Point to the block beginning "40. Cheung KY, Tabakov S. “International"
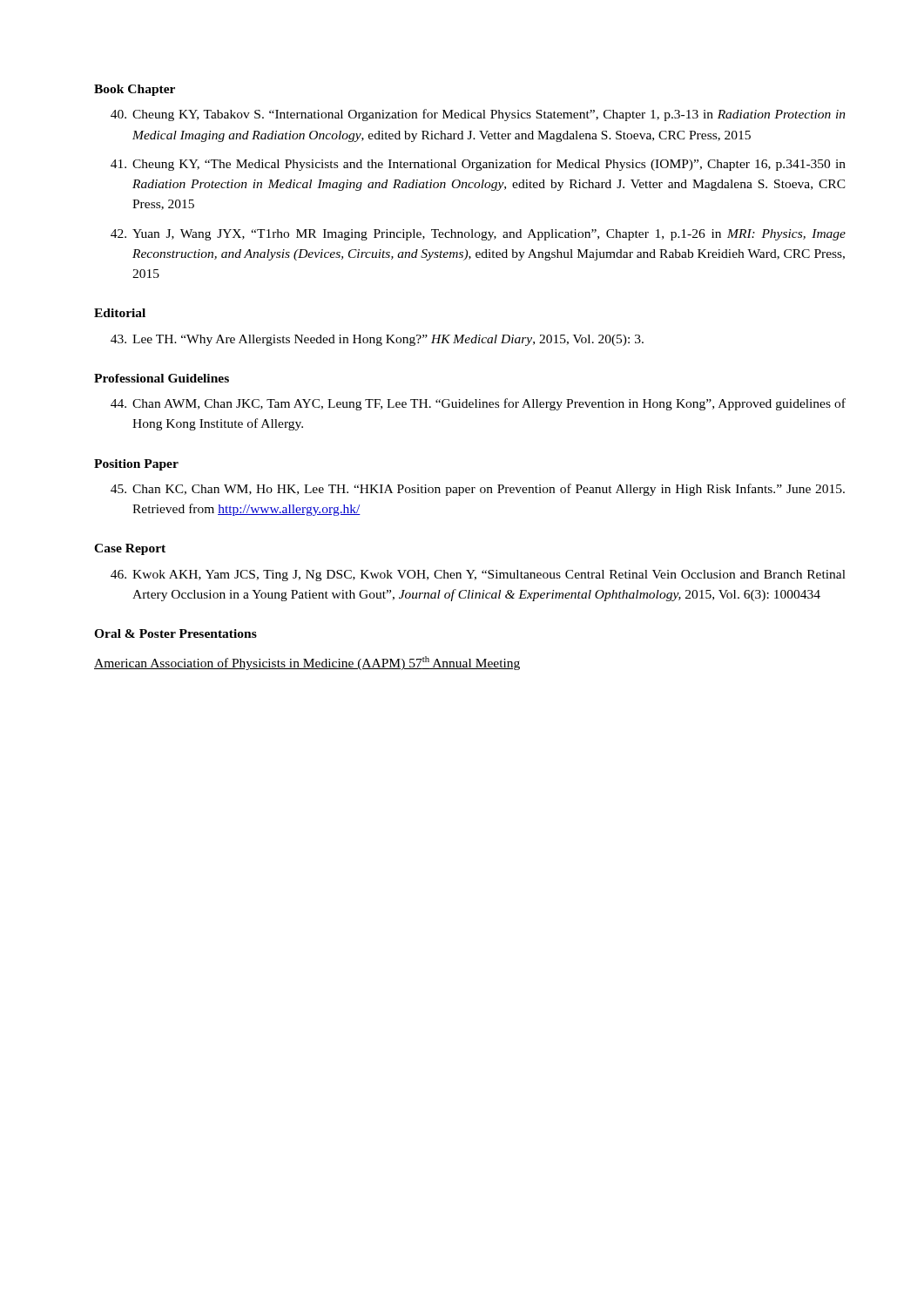 click(x=470, y=124)
